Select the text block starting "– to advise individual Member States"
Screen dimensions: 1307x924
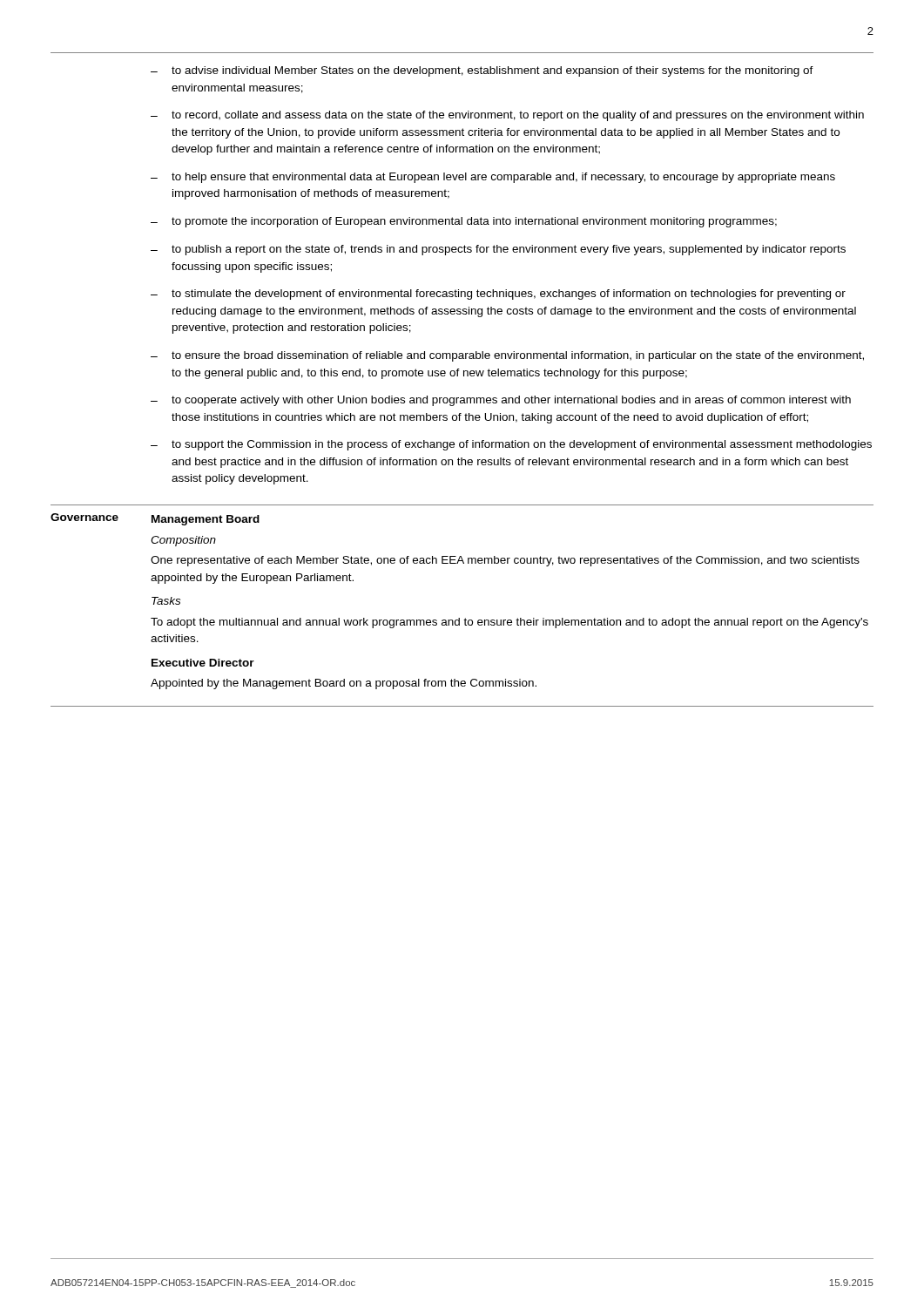click(x=512, y=79)
